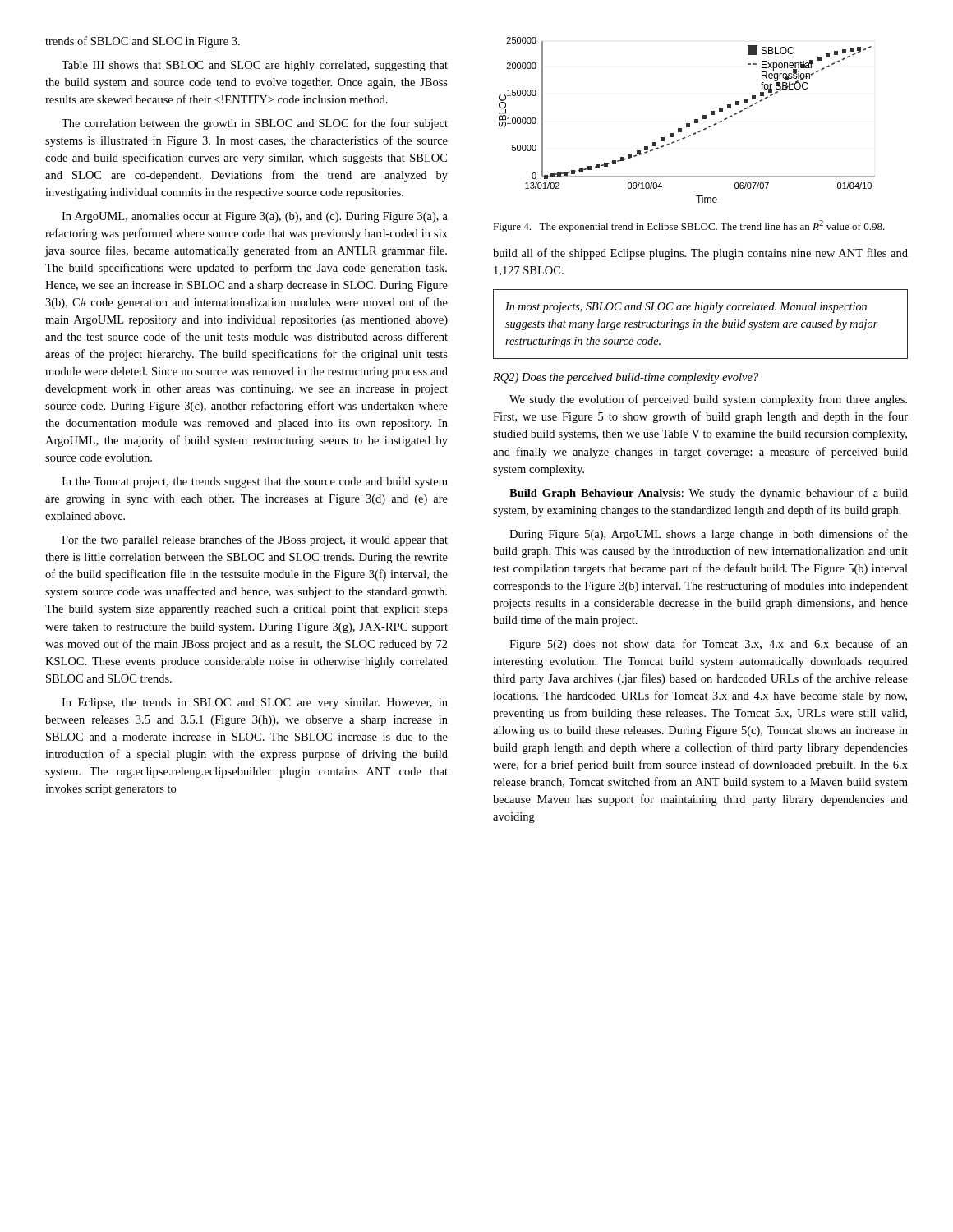This screenshot has height=1232, width=953.
Task: Find the text block starting "In most projects,"
Action: coord(700,324)
